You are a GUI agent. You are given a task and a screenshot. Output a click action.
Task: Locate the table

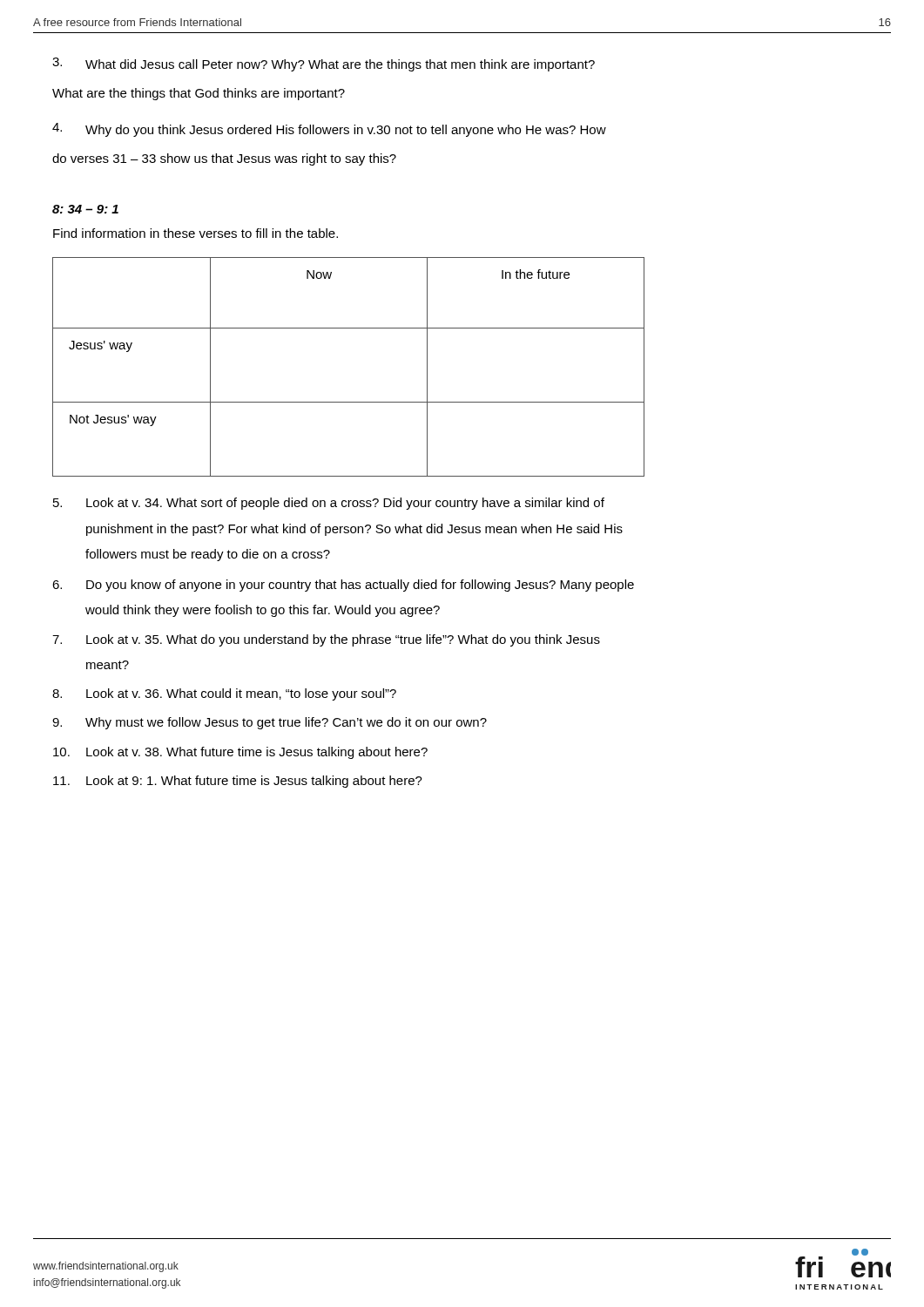(x=462, y=367)
